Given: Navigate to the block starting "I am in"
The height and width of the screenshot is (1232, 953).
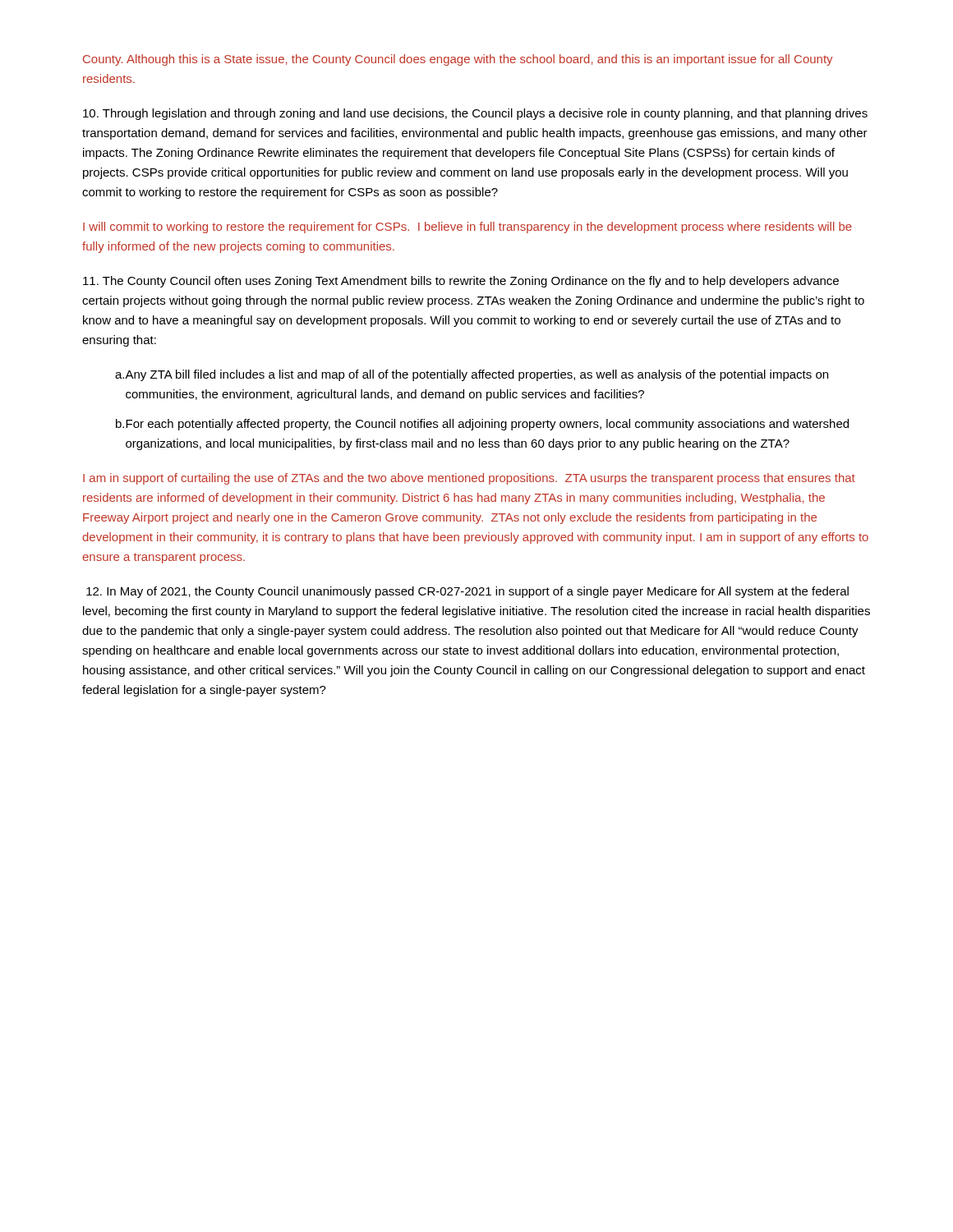Looking at the screenshot, I should 475,517.
